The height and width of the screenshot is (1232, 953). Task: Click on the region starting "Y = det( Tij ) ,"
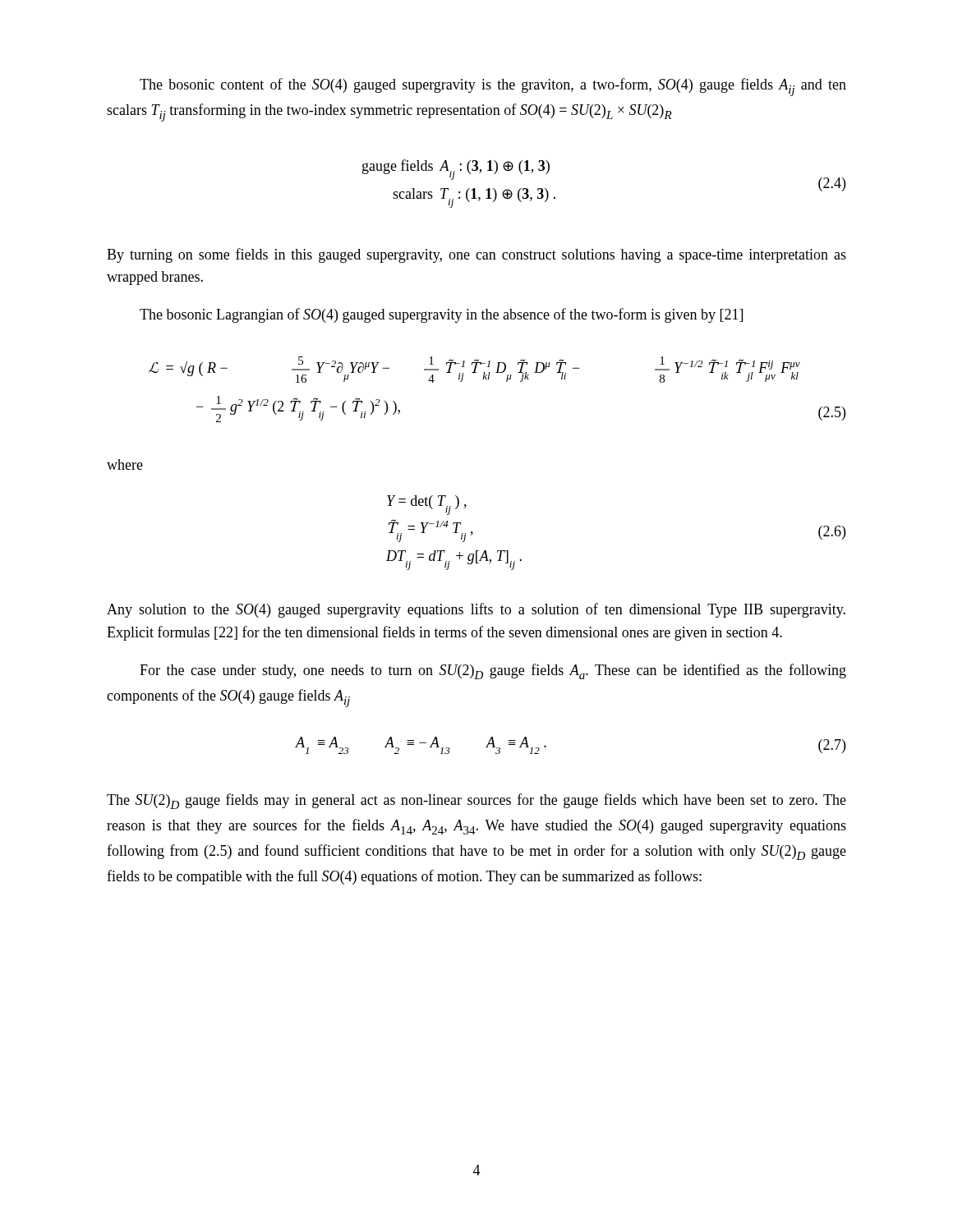click(x=427, y=505)
